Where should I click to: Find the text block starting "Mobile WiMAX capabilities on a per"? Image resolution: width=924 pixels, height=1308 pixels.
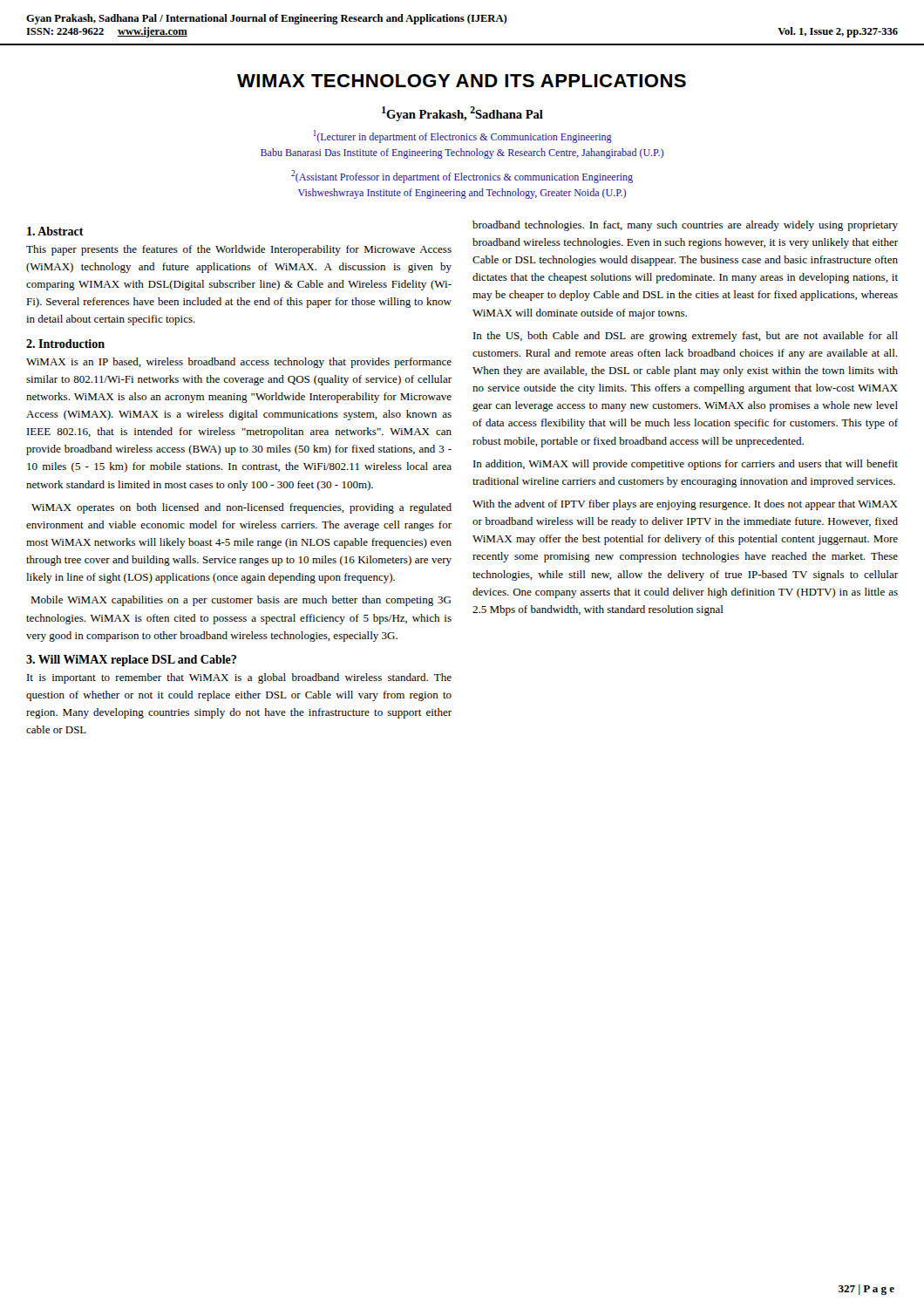(x=239, y=617)
